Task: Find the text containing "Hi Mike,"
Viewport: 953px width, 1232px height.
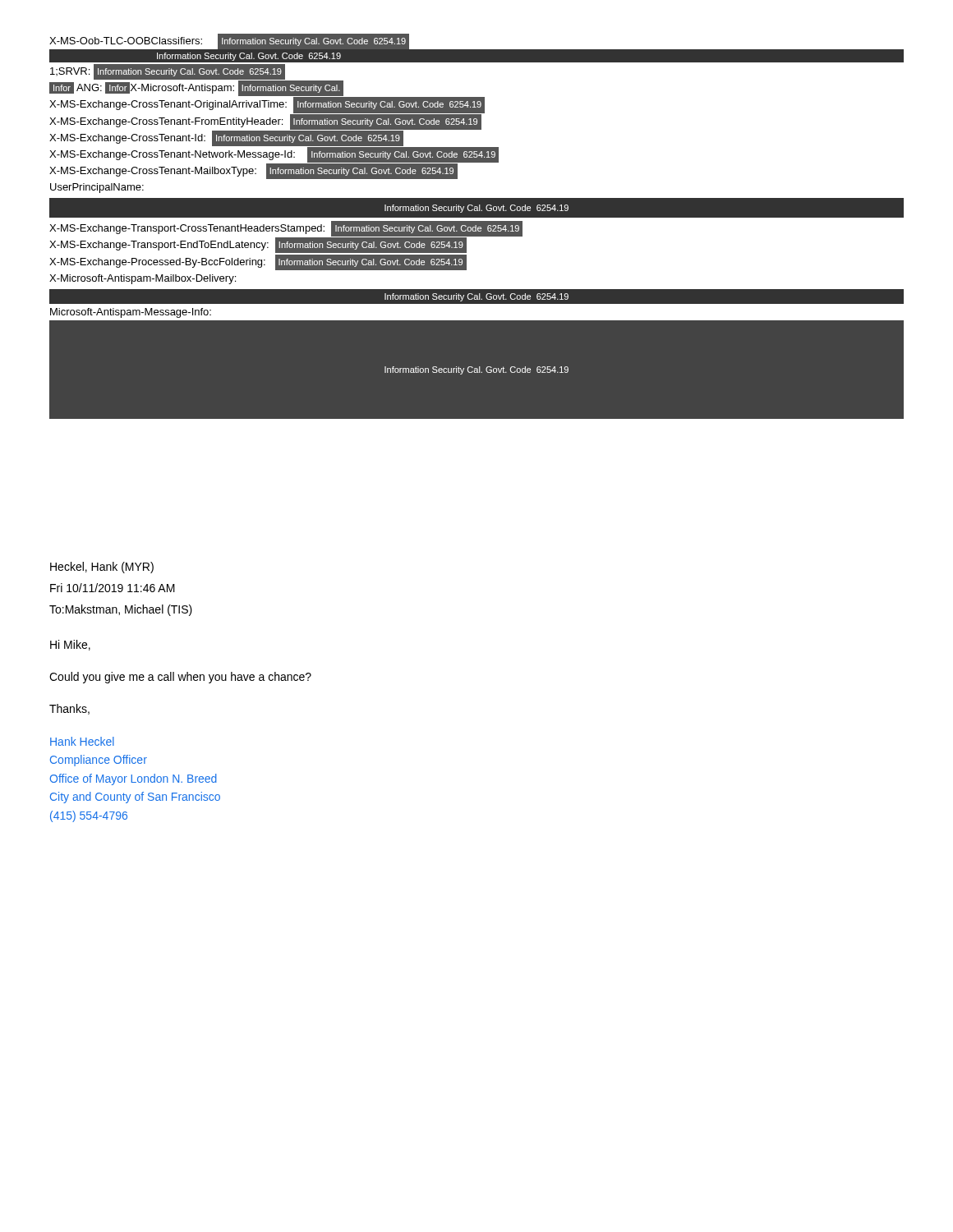Action: tap(70, 645)
